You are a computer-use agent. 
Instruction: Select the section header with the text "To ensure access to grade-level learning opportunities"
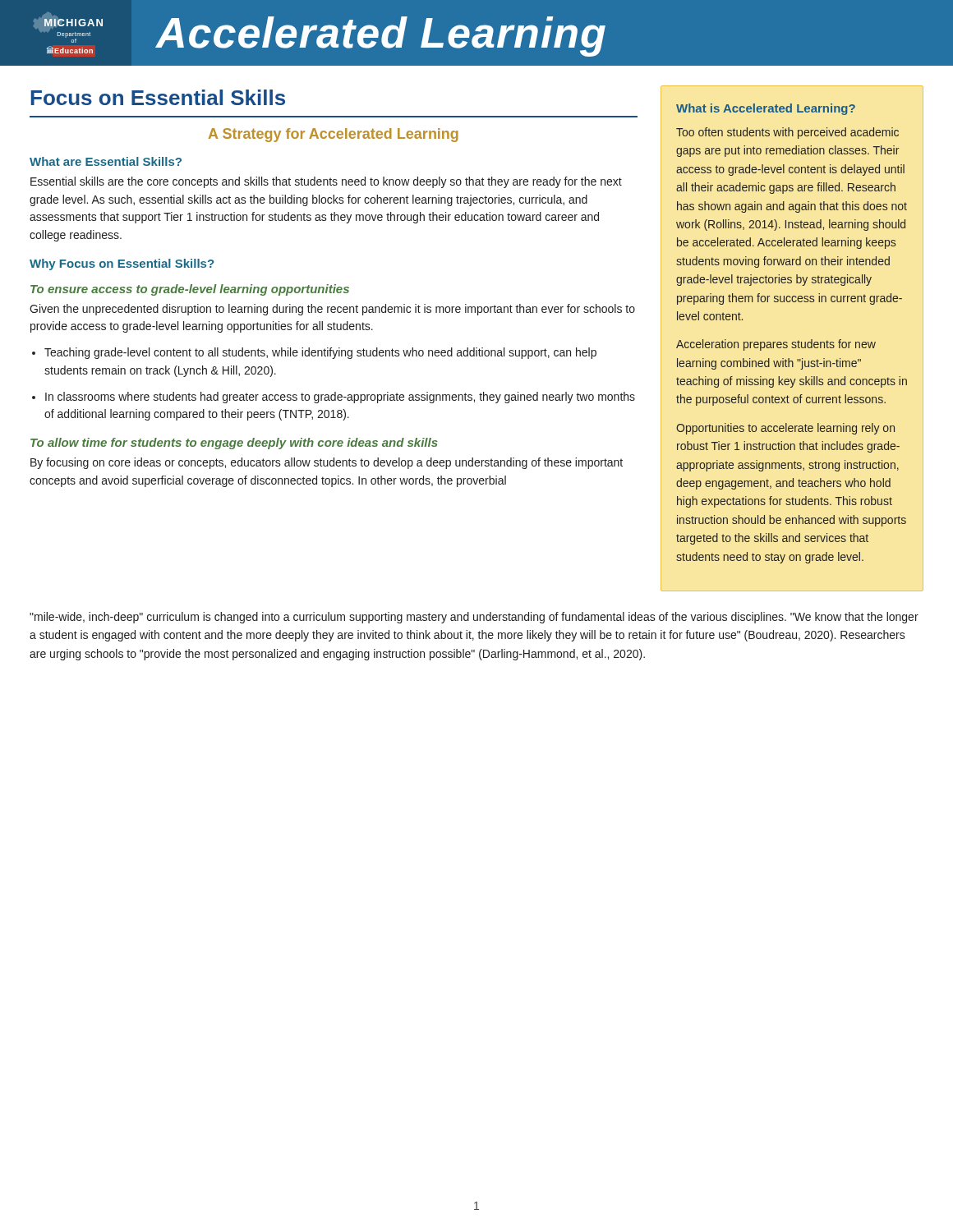tap(334, 288)
